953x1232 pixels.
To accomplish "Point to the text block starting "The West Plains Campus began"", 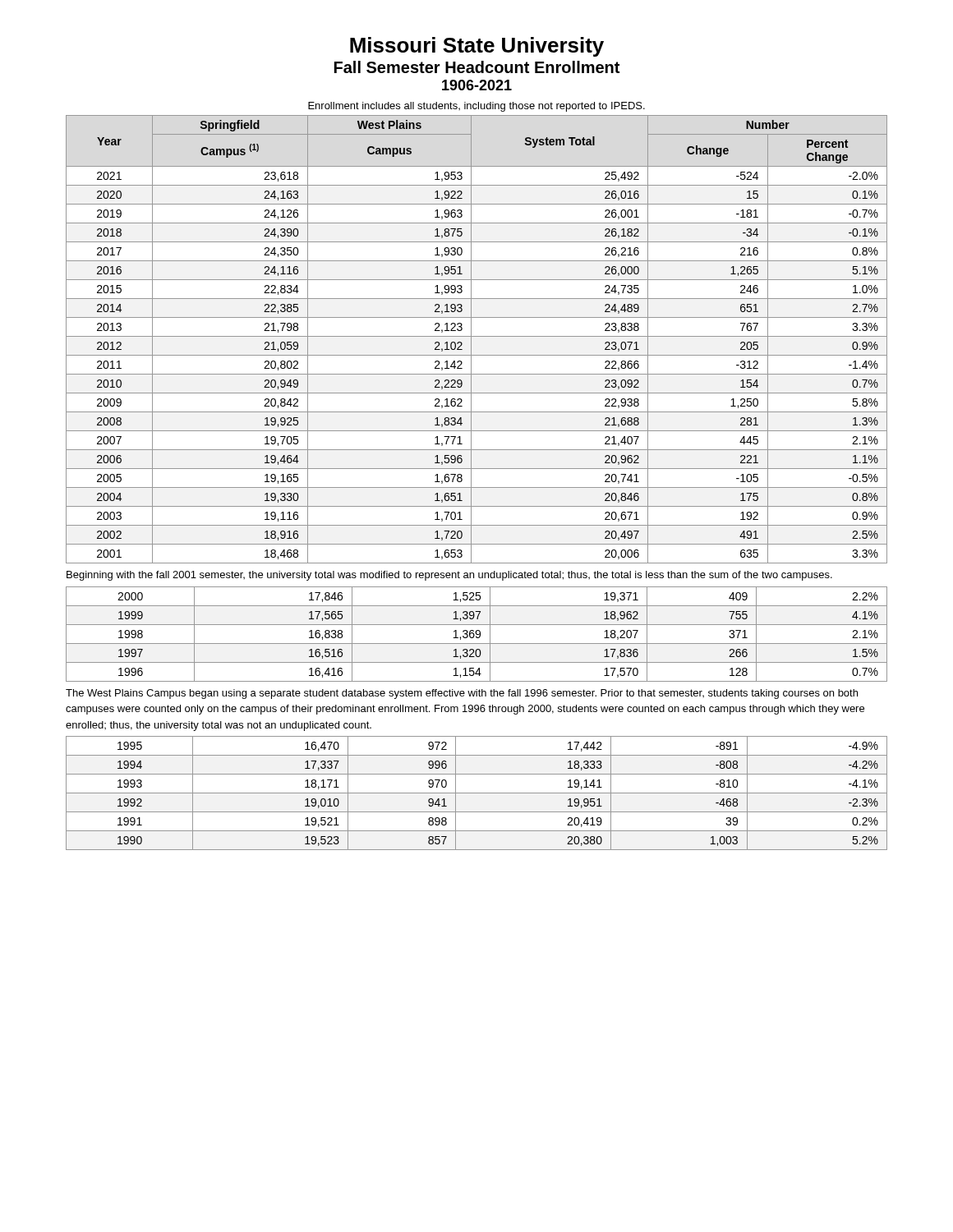I will [465, 708].
